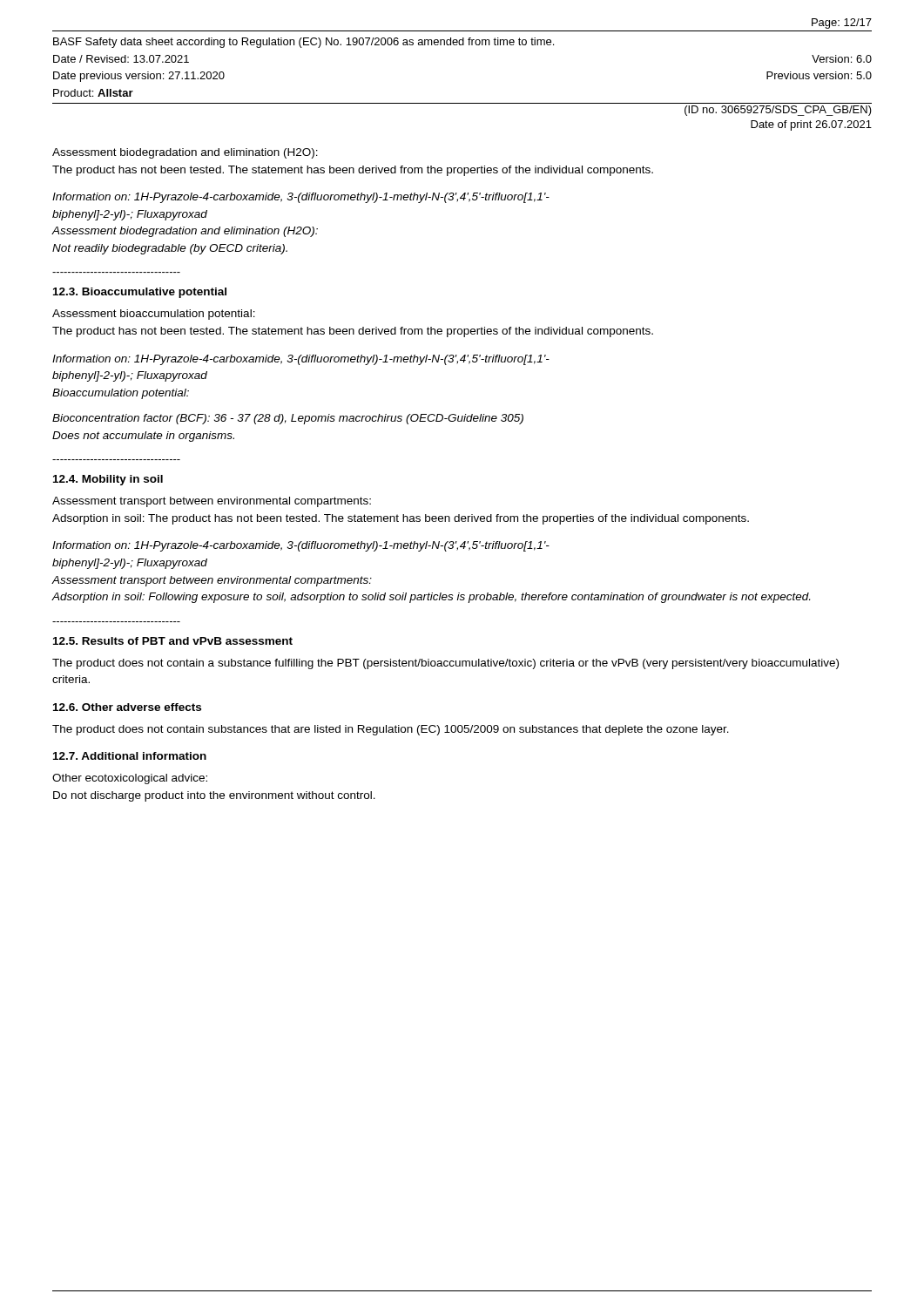Viewport: 924px width, 1307px height.
Task: Point to the text starting "The product does not contain substances that are"
Action: 391,729
